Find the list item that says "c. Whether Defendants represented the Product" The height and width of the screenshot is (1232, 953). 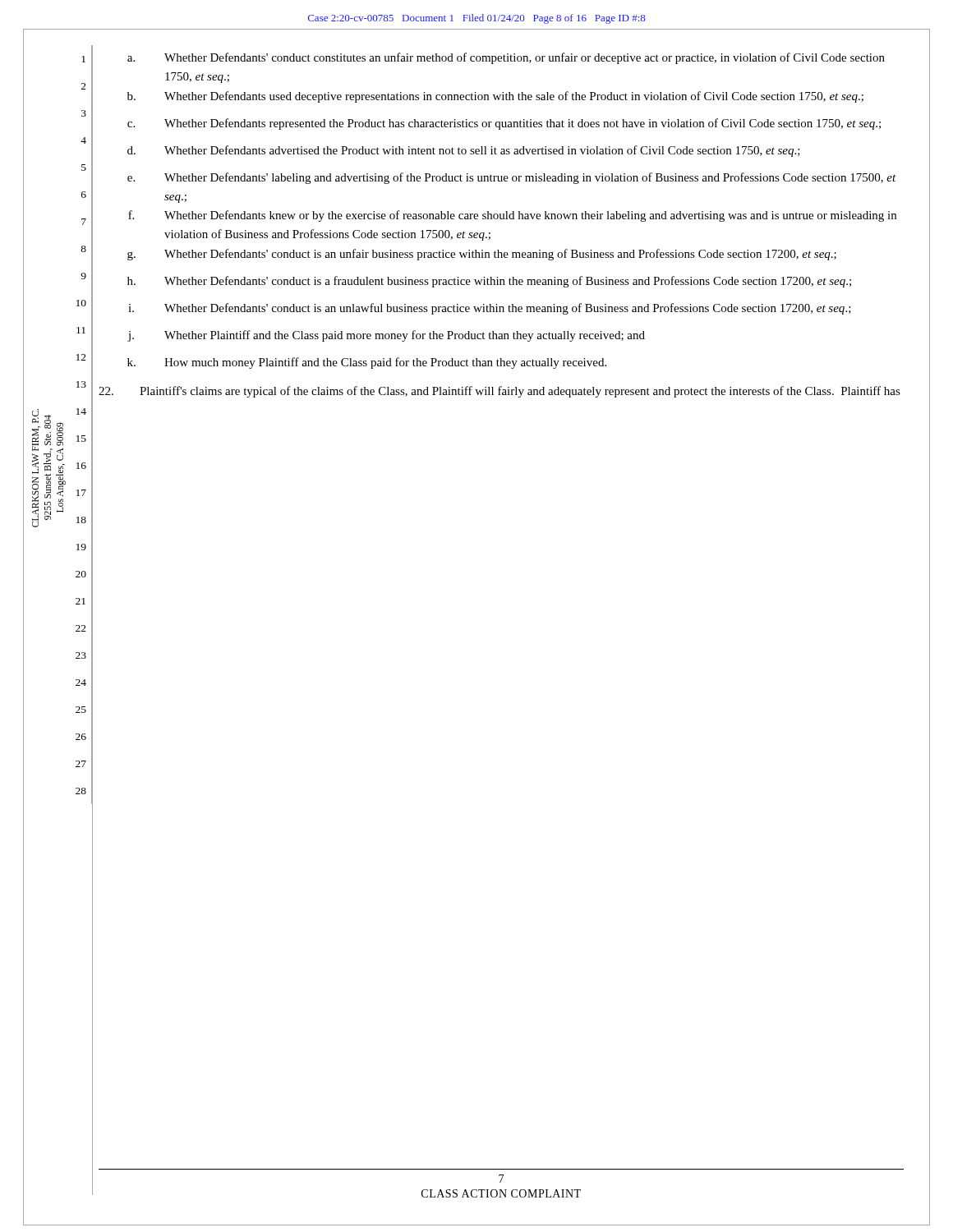pyautogui.click(x=501, y=127)
